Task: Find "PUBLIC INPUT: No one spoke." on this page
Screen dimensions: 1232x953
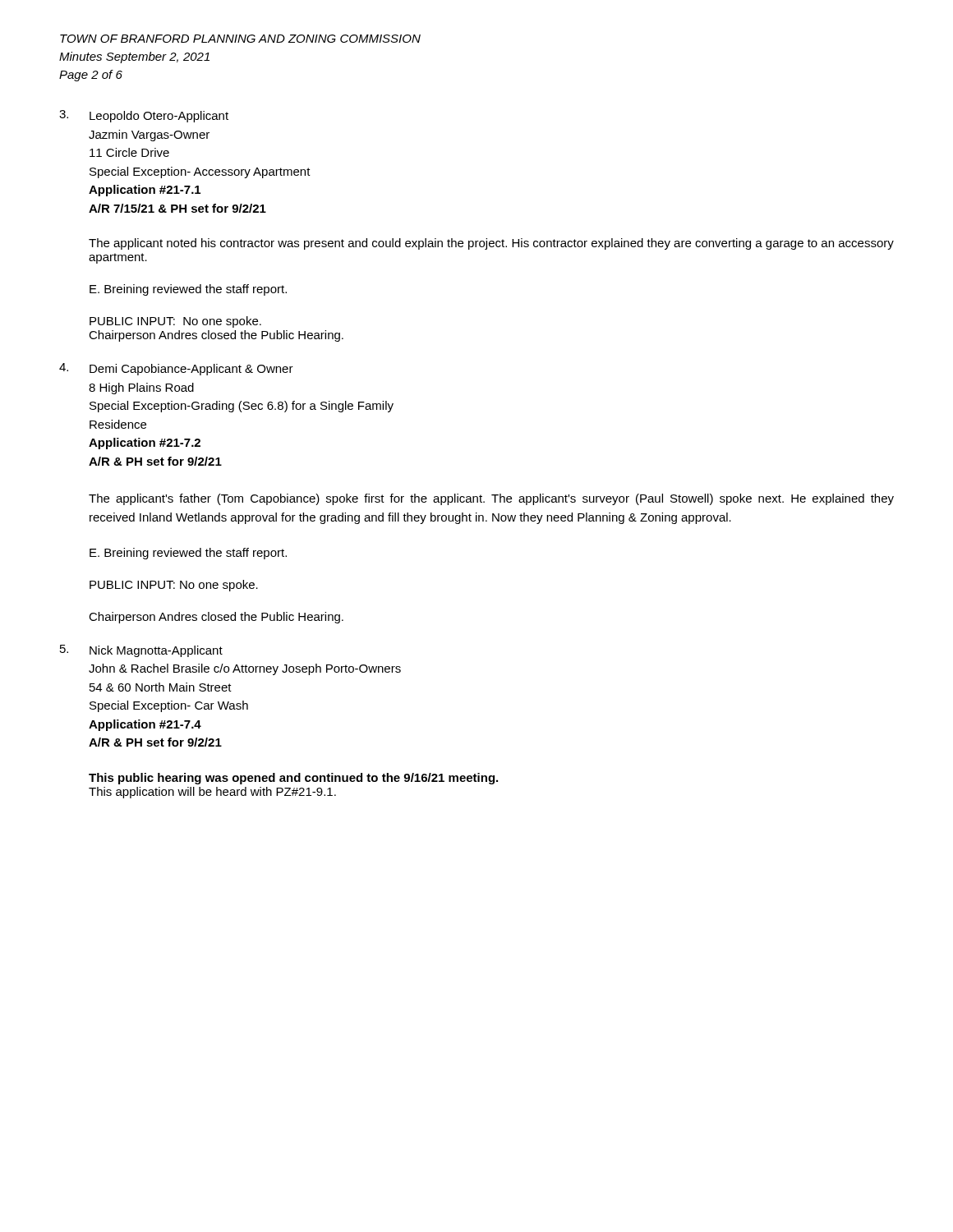Action: tap(174, 584)
